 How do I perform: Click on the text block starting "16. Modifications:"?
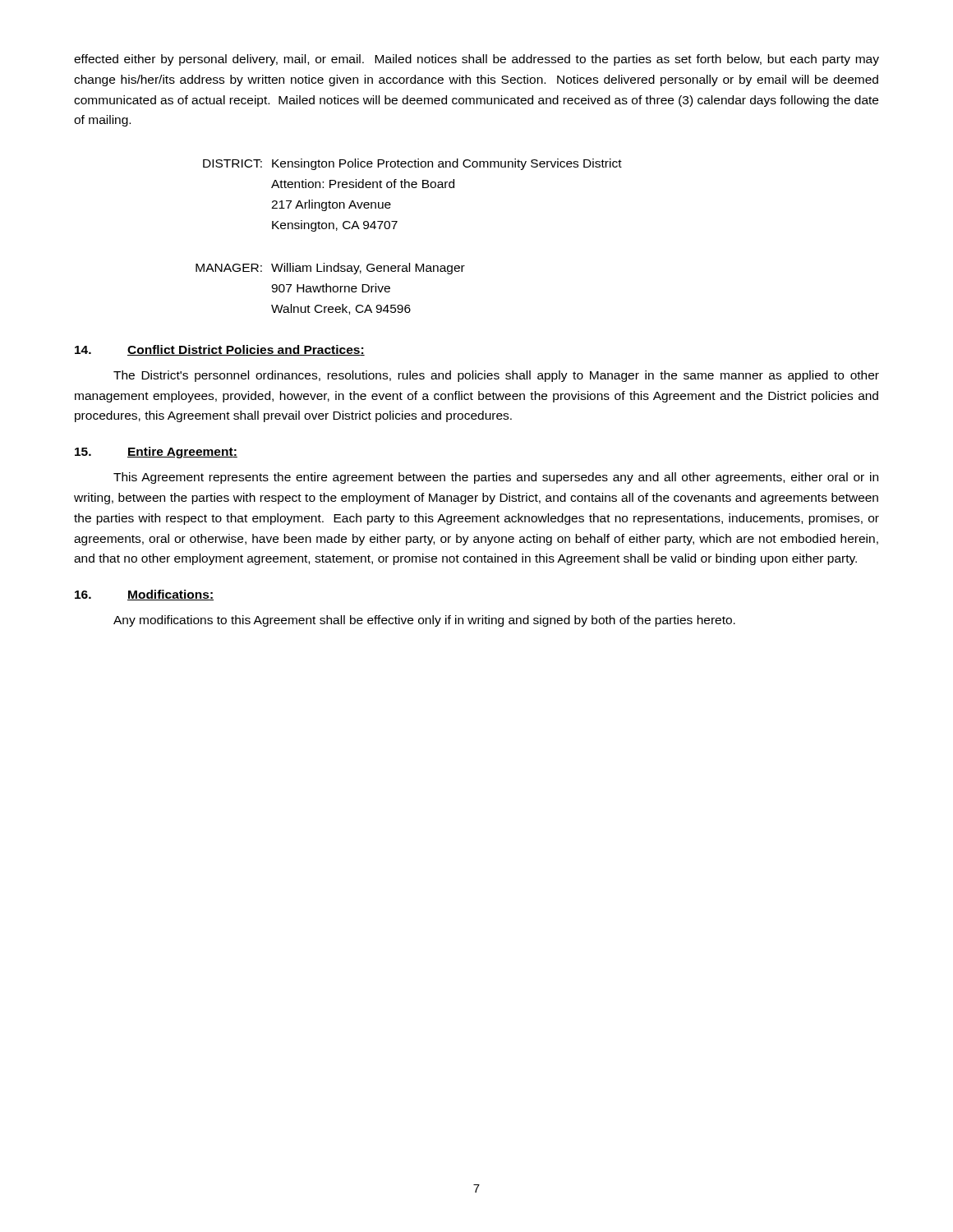point(144,595)
